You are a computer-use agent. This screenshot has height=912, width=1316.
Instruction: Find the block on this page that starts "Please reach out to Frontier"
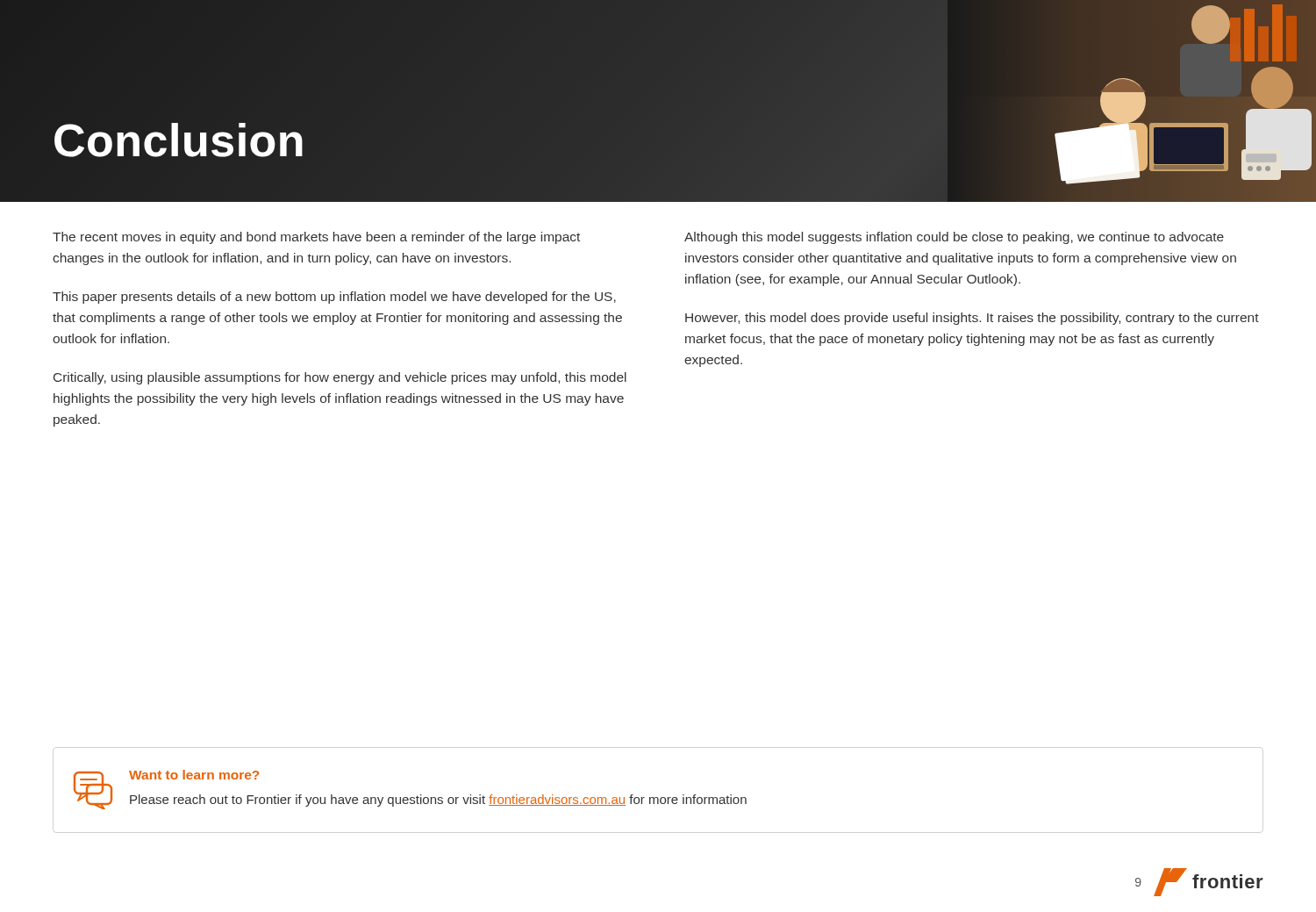point(438,799)
